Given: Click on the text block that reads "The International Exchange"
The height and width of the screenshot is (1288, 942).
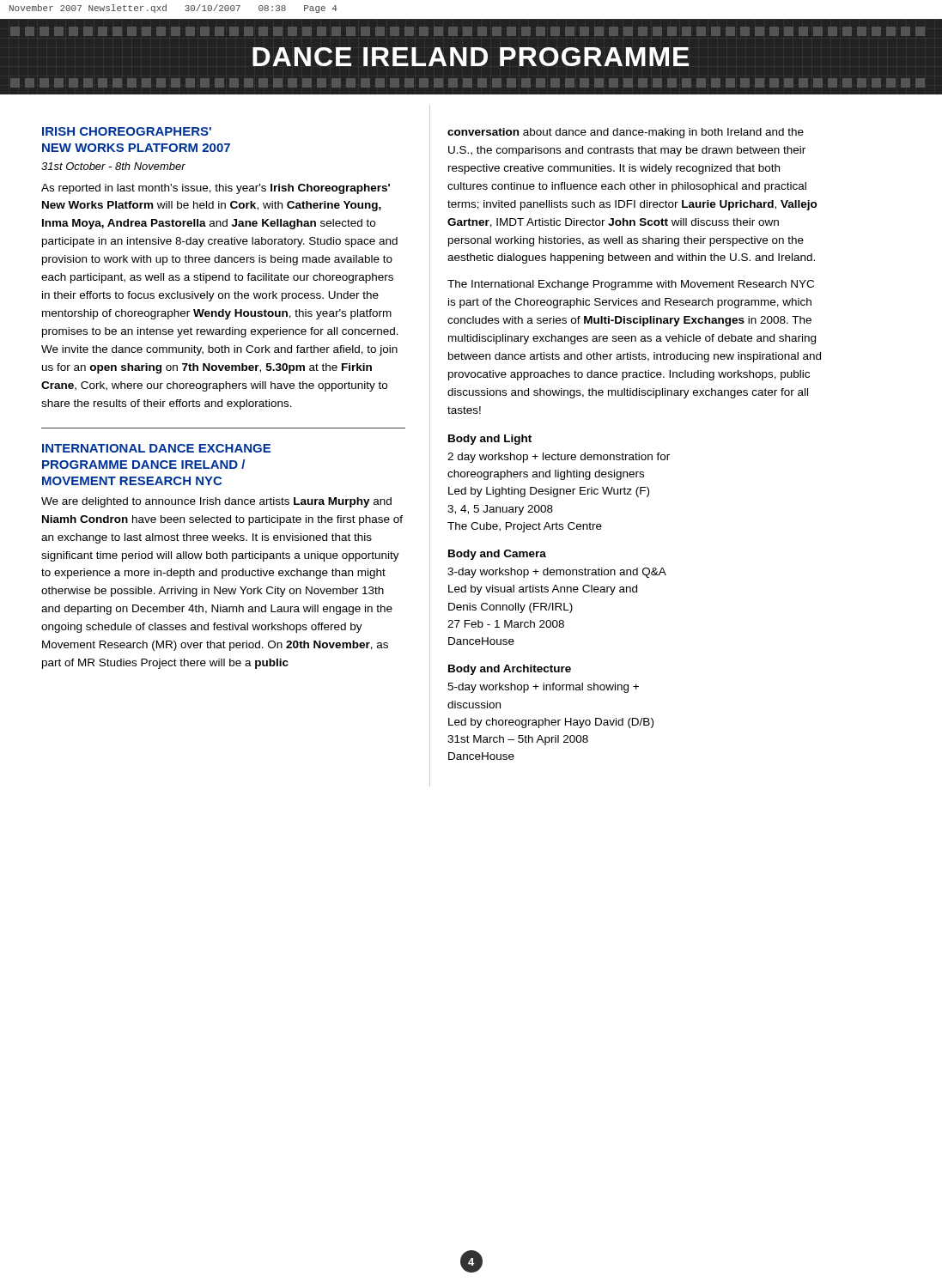Looking at the screenshot, I should pos(635,347).
